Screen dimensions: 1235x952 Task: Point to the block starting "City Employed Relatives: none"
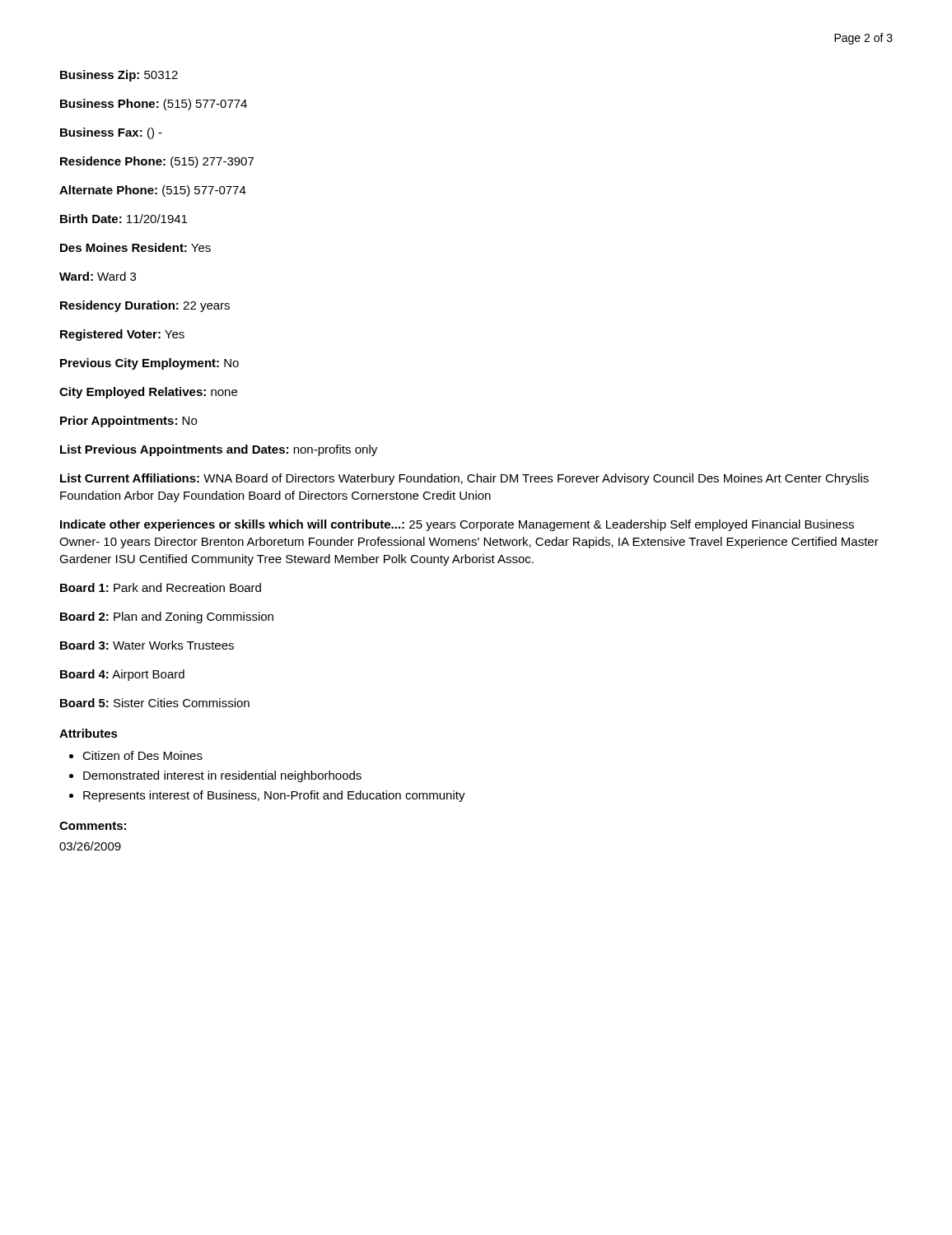pos(149,391)
